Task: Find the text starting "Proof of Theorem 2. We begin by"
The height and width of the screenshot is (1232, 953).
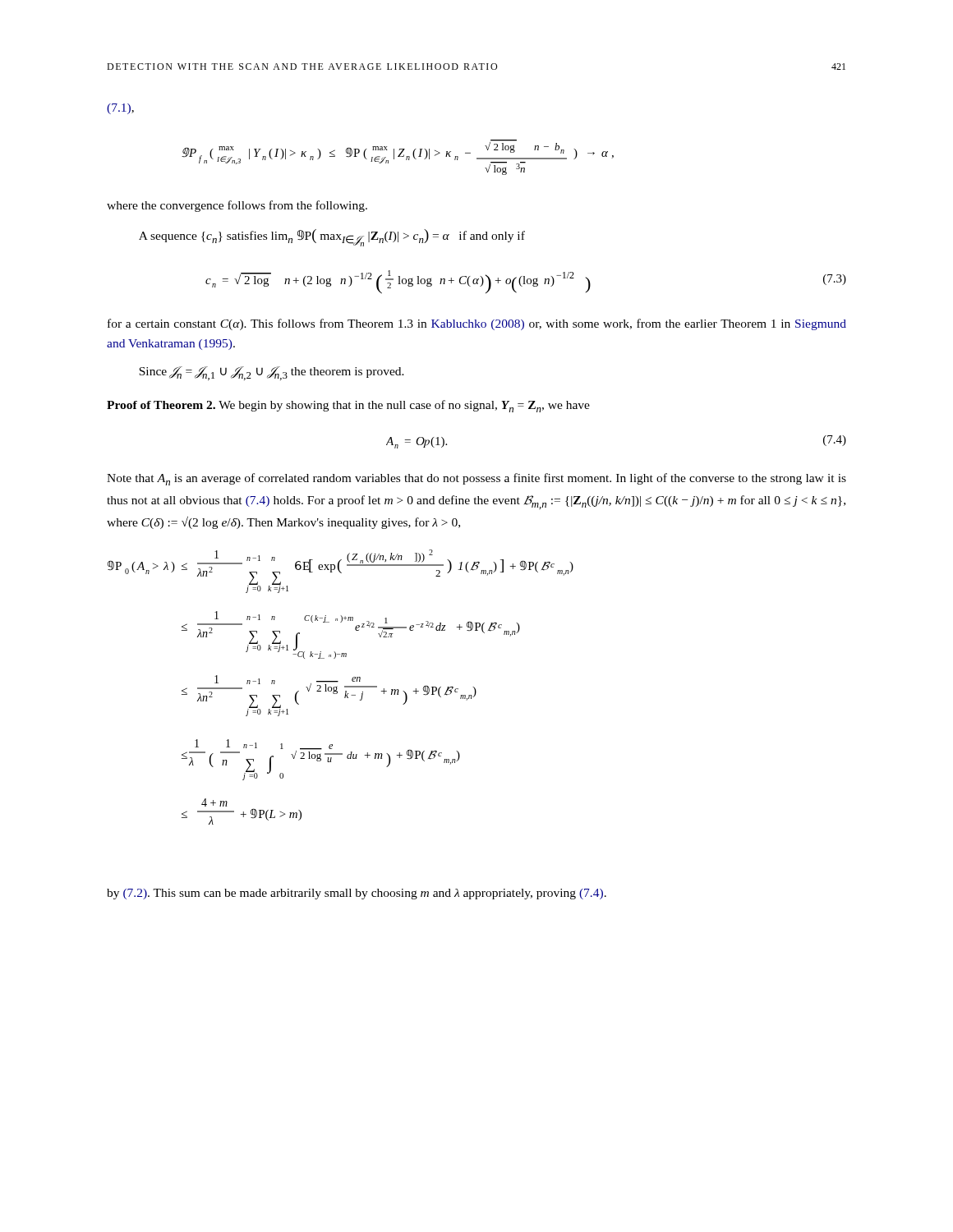Action: click(x=348, y=406)
